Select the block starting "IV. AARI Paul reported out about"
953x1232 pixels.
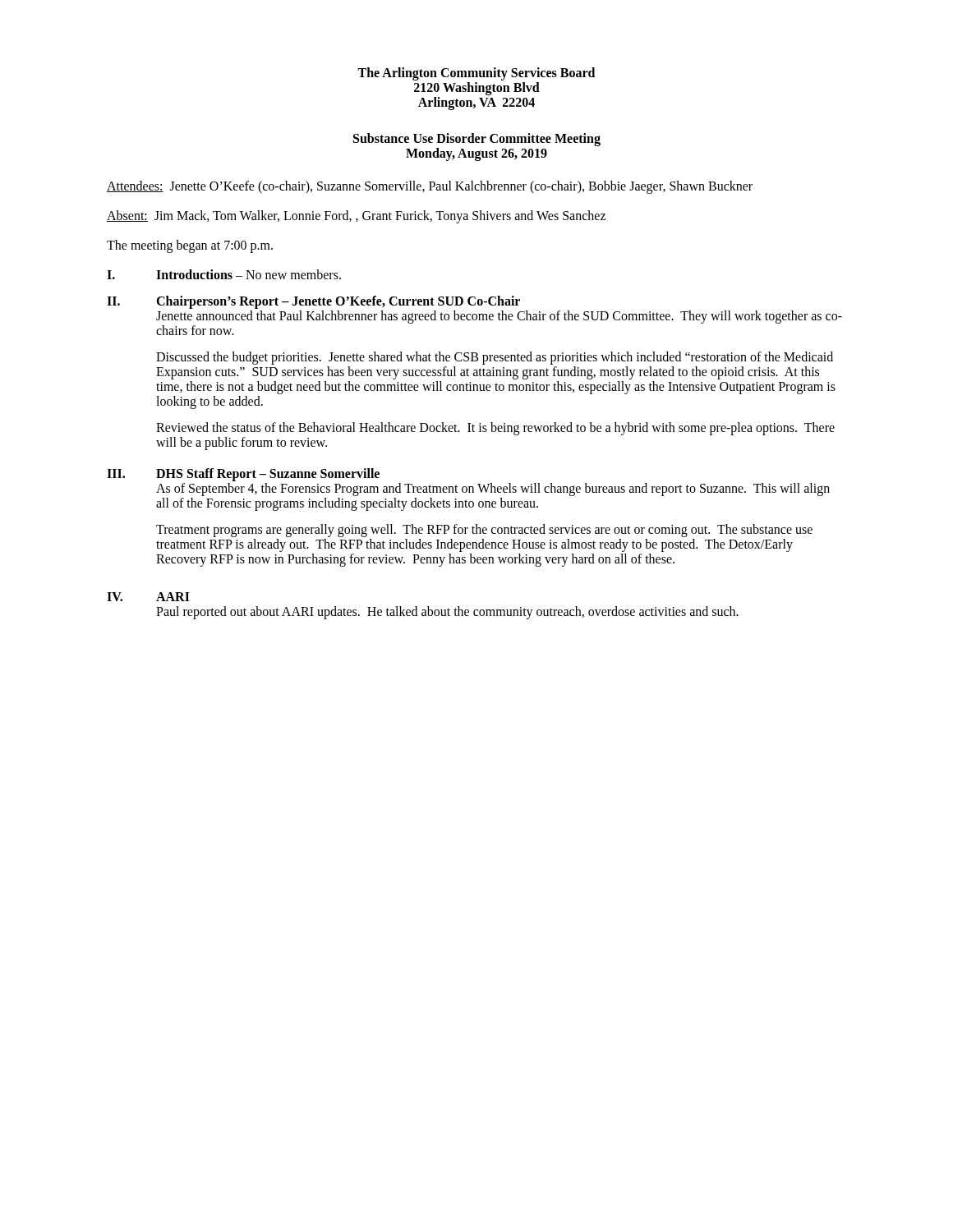point(476,605)
